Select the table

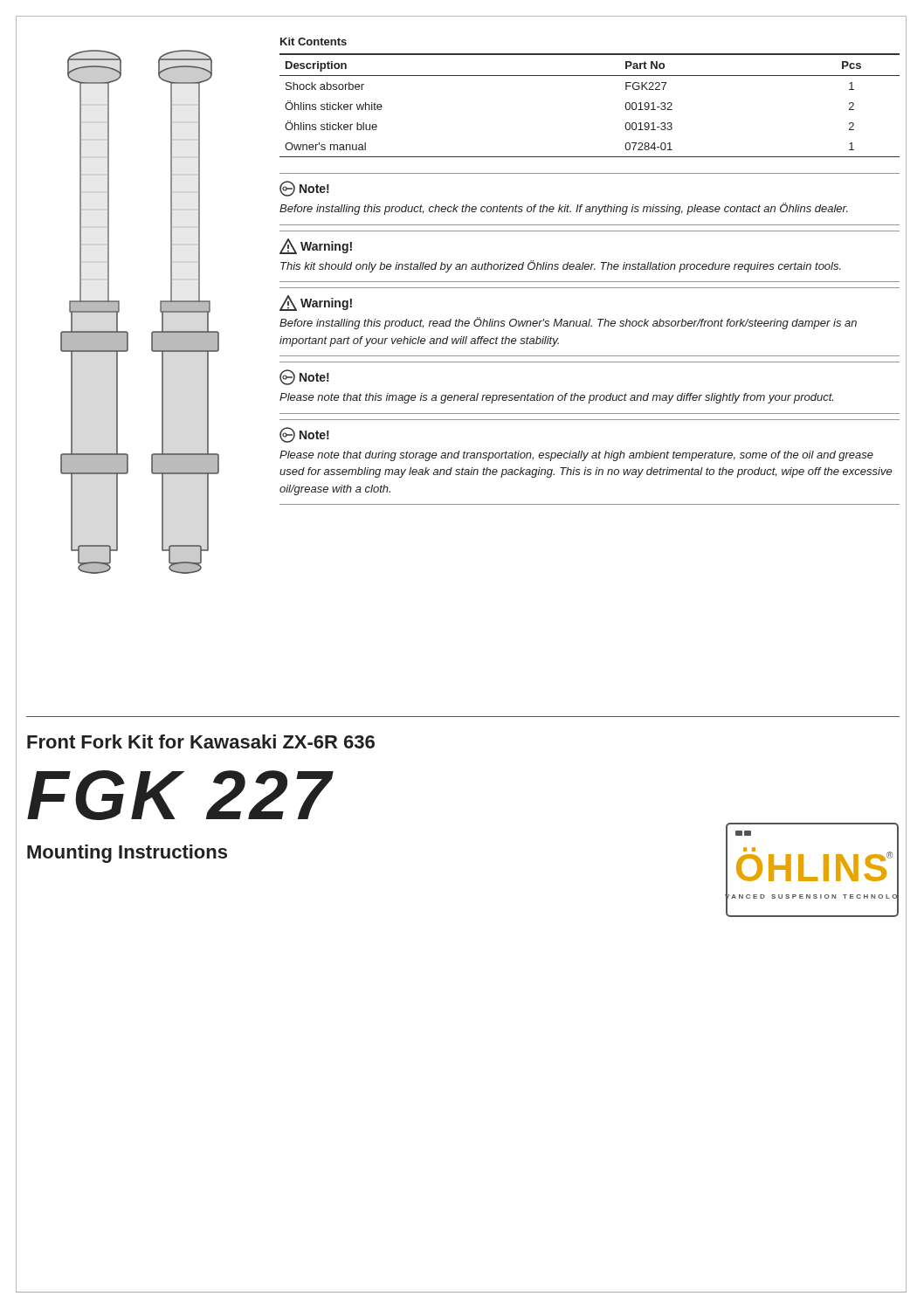[590, 96]
